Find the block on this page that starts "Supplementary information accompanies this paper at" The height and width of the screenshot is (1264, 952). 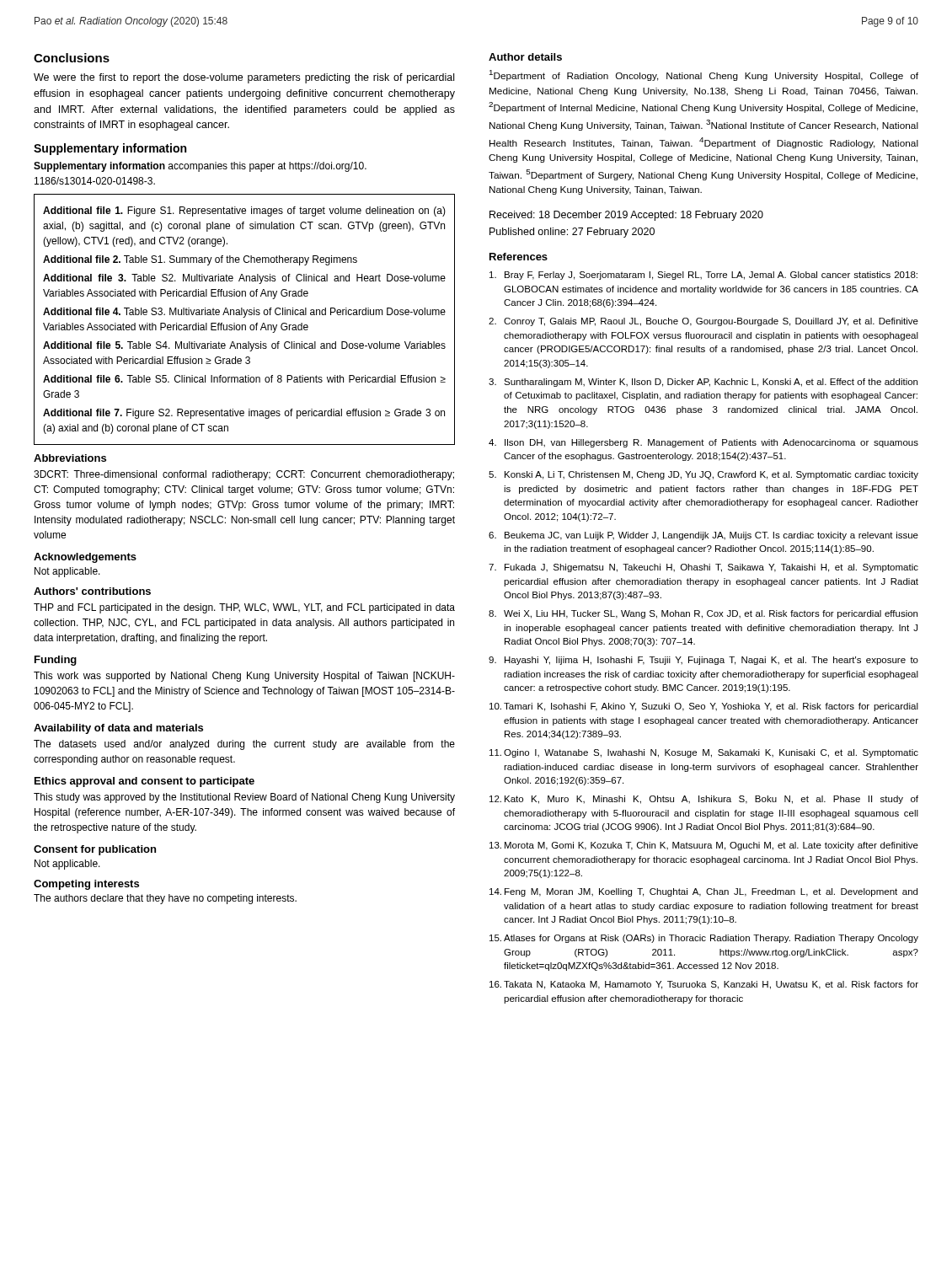200,174
